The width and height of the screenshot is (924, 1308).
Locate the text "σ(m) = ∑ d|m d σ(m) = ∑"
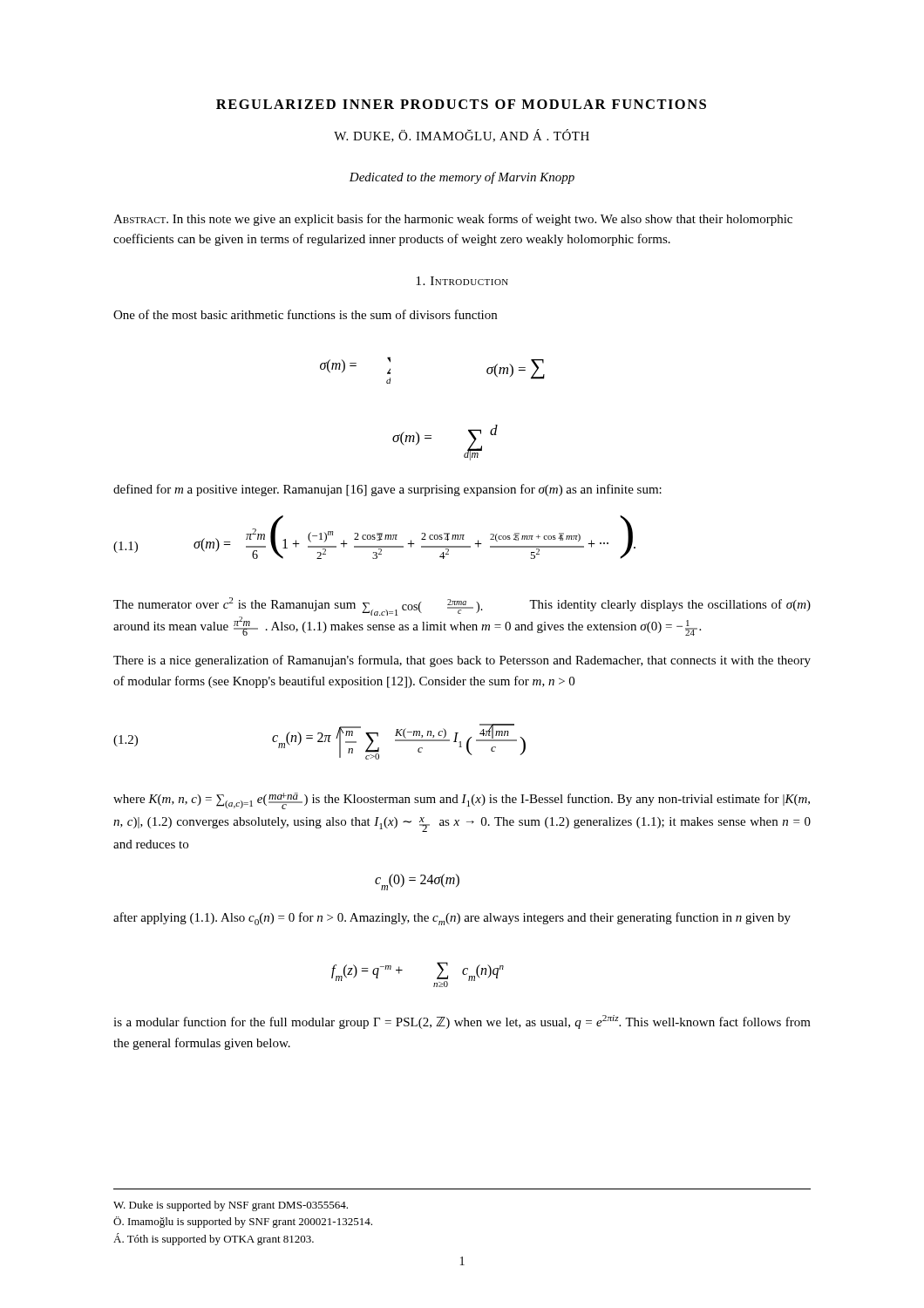point(343,370)
